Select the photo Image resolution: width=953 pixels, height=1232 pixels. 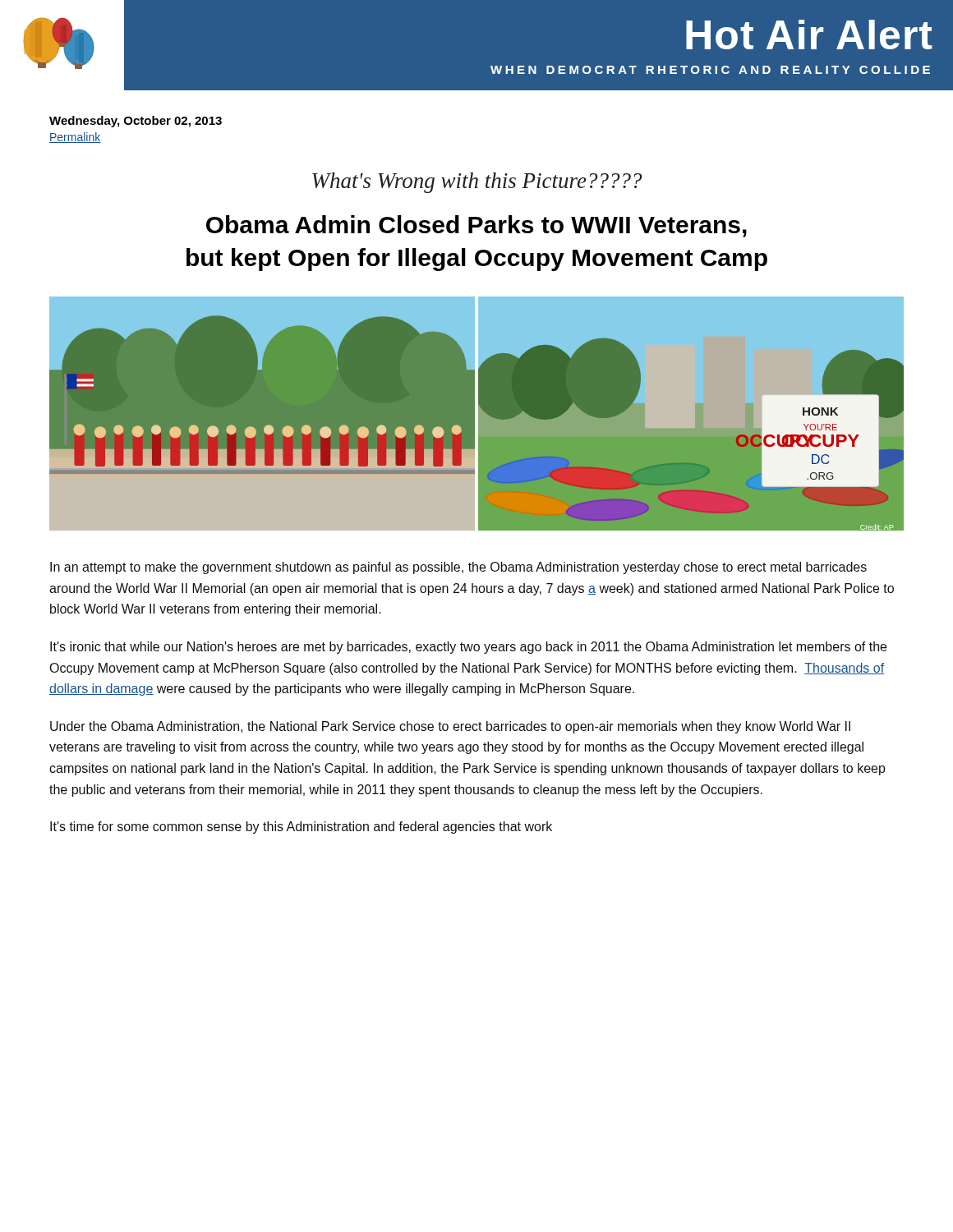tap(476, 414)
